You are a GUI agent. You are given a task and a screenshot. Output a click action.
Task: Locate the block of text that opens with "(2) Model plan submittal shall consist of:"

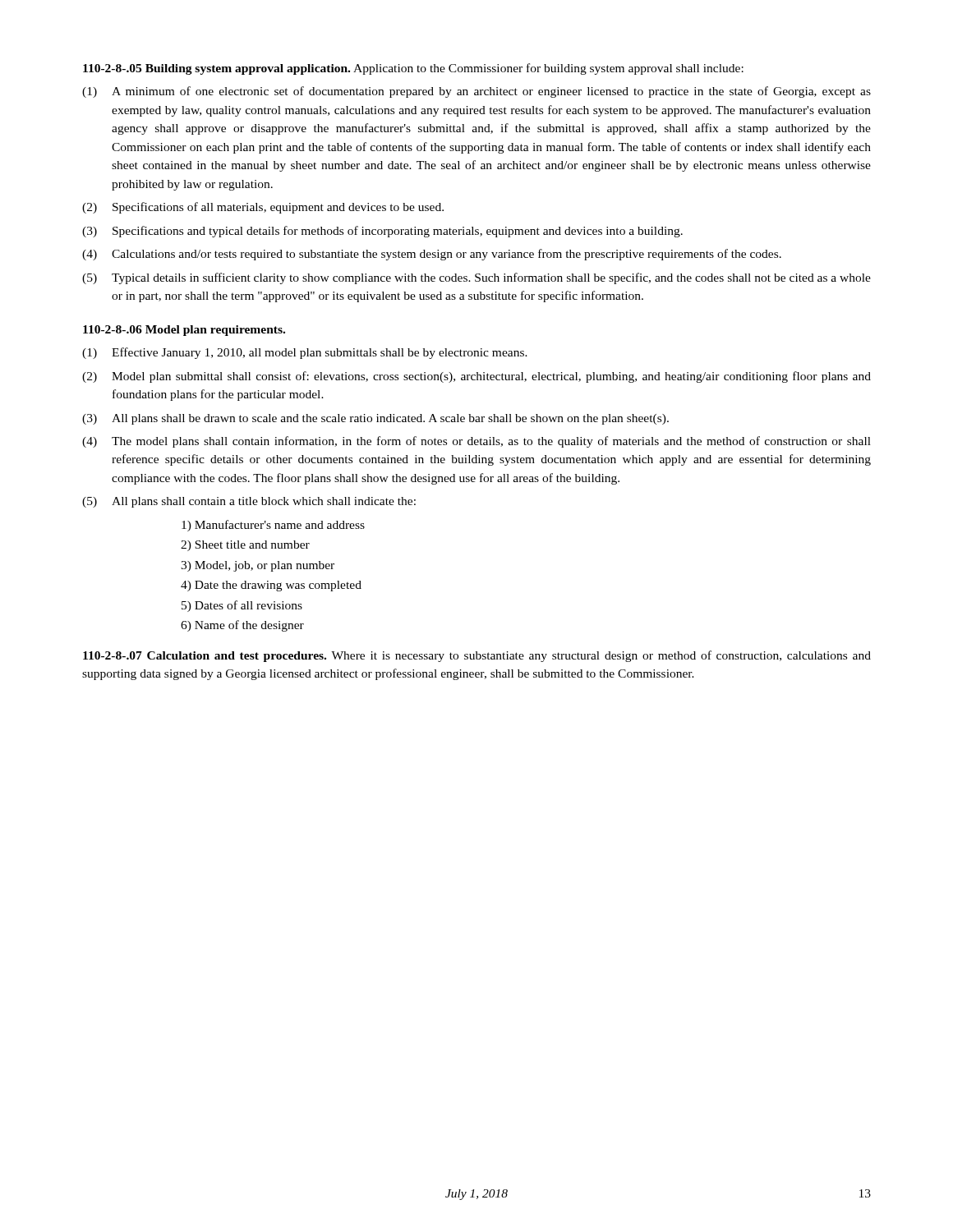pyautogui.click(x=476, y=385)
